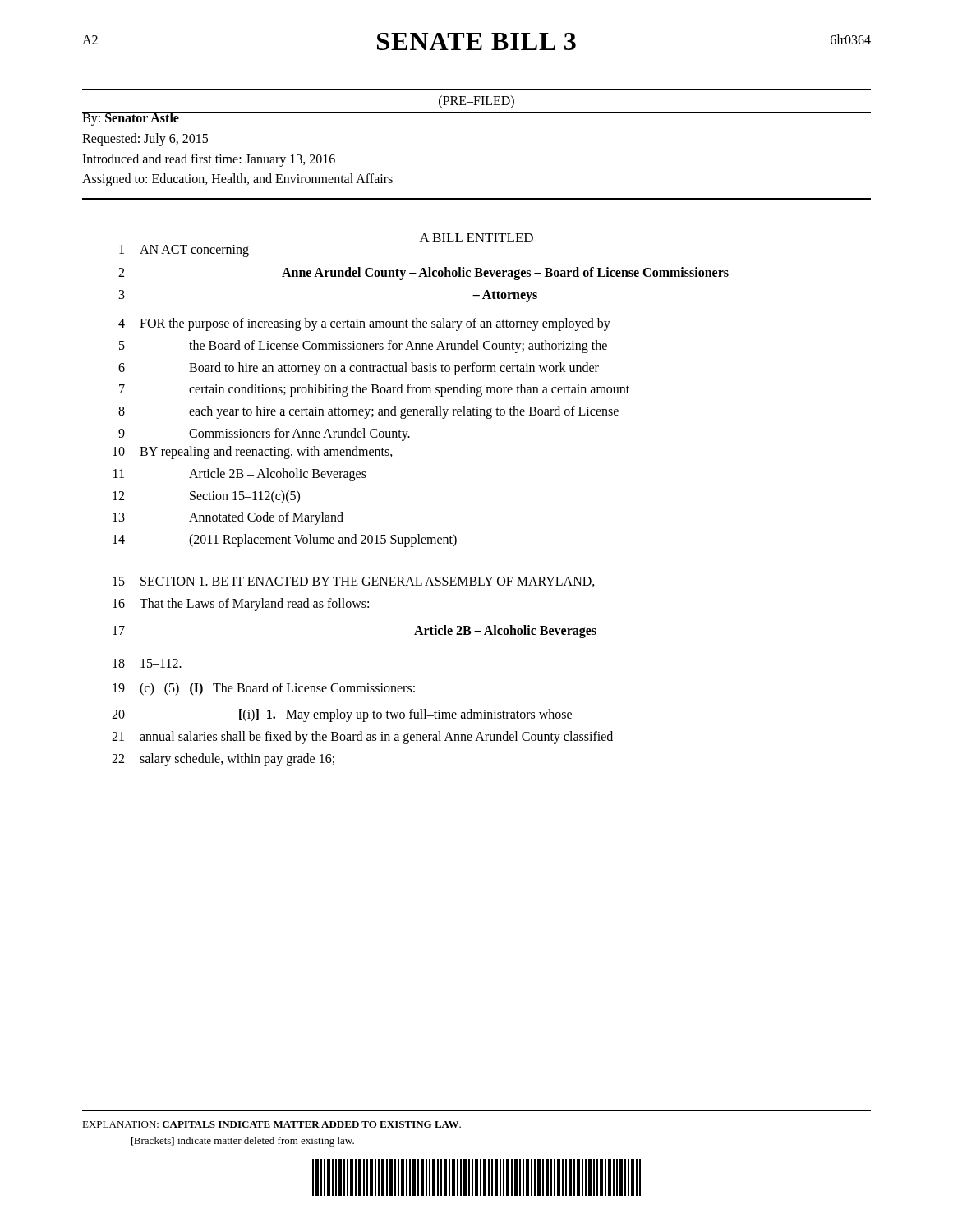The image size is (953, 1232).
Task: Point to the block beginning "20 [(i)] 1. May"
Action: point(476,737)
